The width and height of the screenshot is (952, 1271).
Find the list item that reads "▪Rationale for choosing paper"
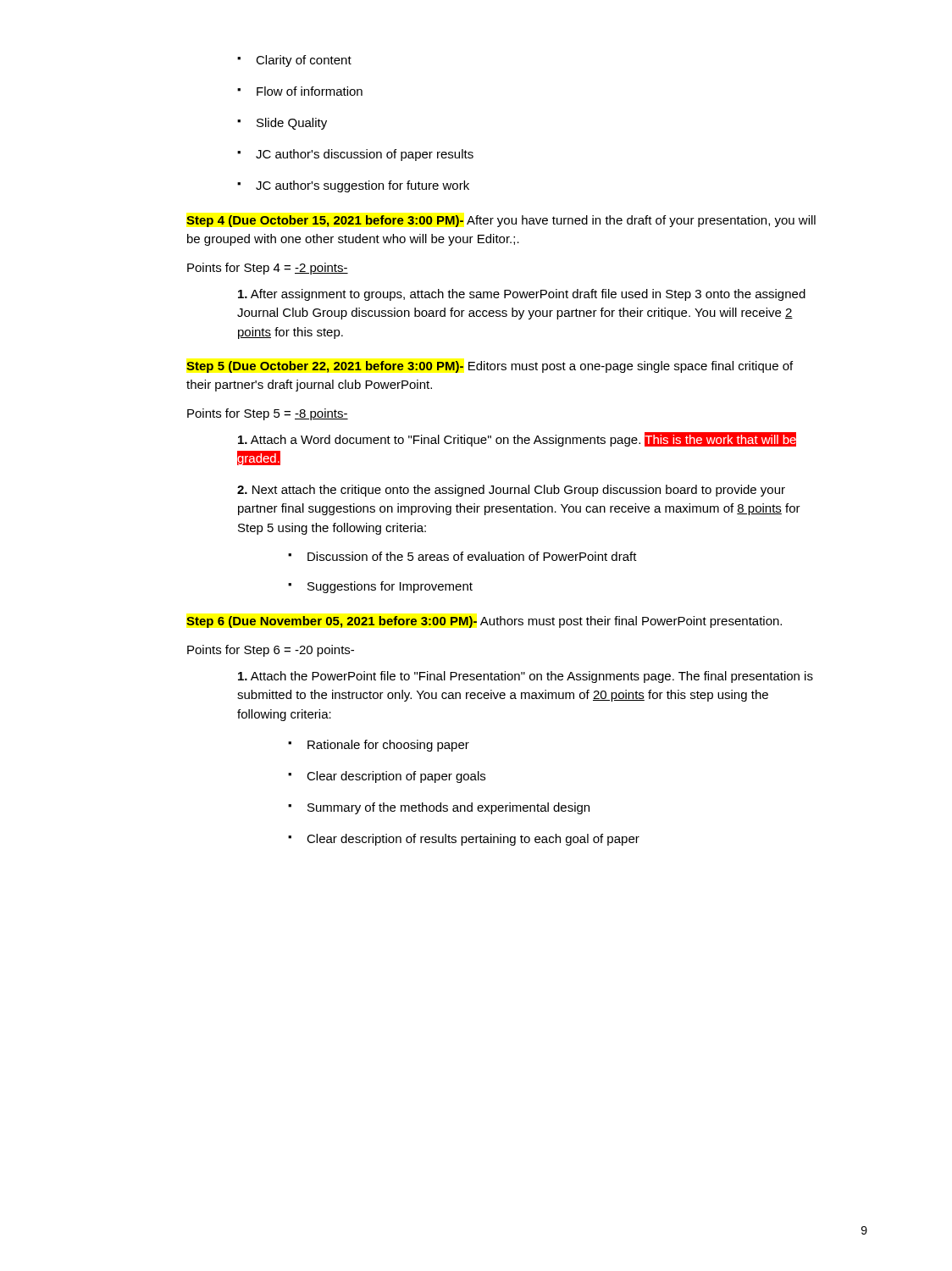tap(379, 744)
